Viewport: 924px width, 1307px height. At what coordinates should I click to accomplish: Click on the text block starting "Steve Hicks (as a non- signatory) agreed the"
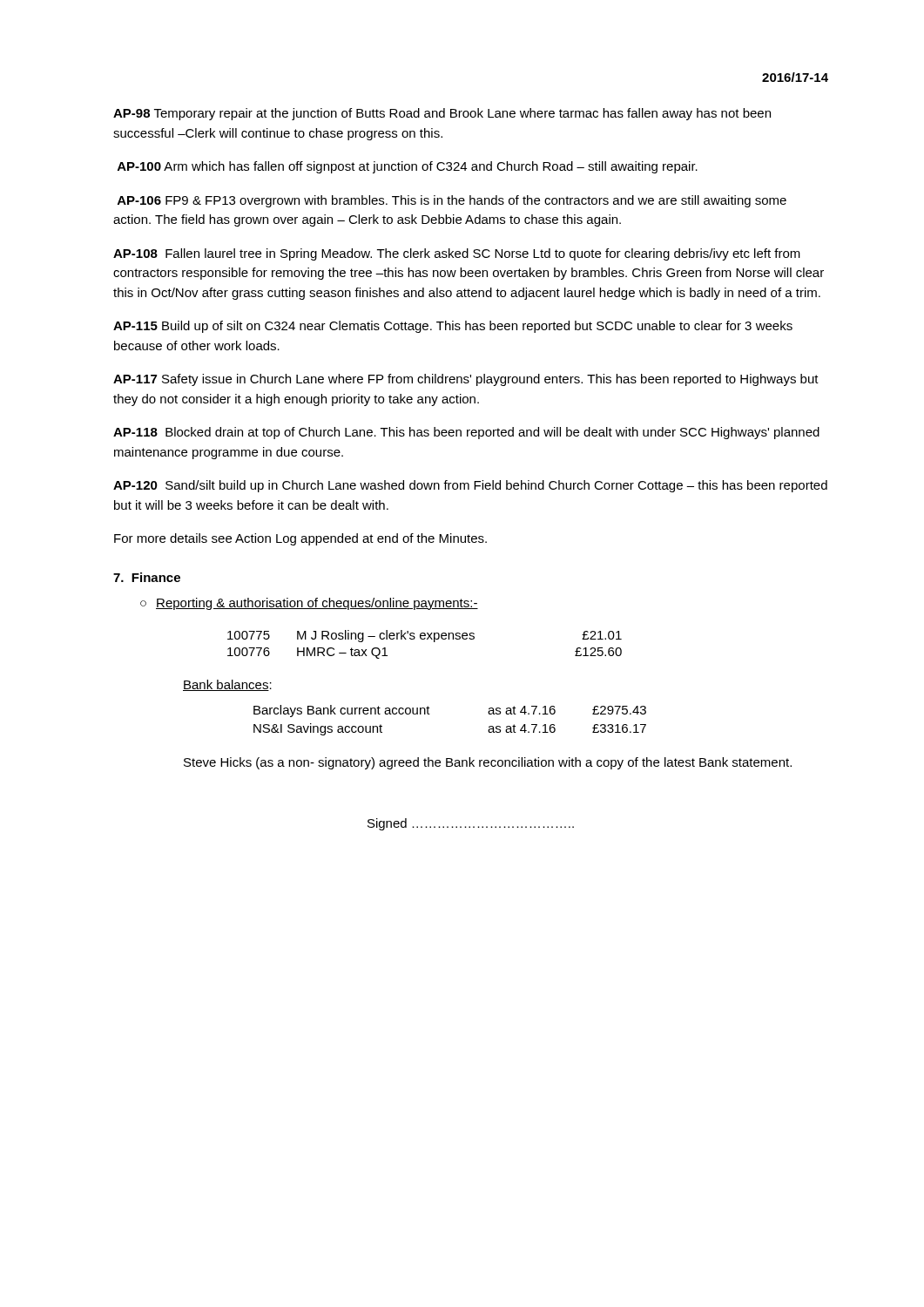click(x=488, y=762)
